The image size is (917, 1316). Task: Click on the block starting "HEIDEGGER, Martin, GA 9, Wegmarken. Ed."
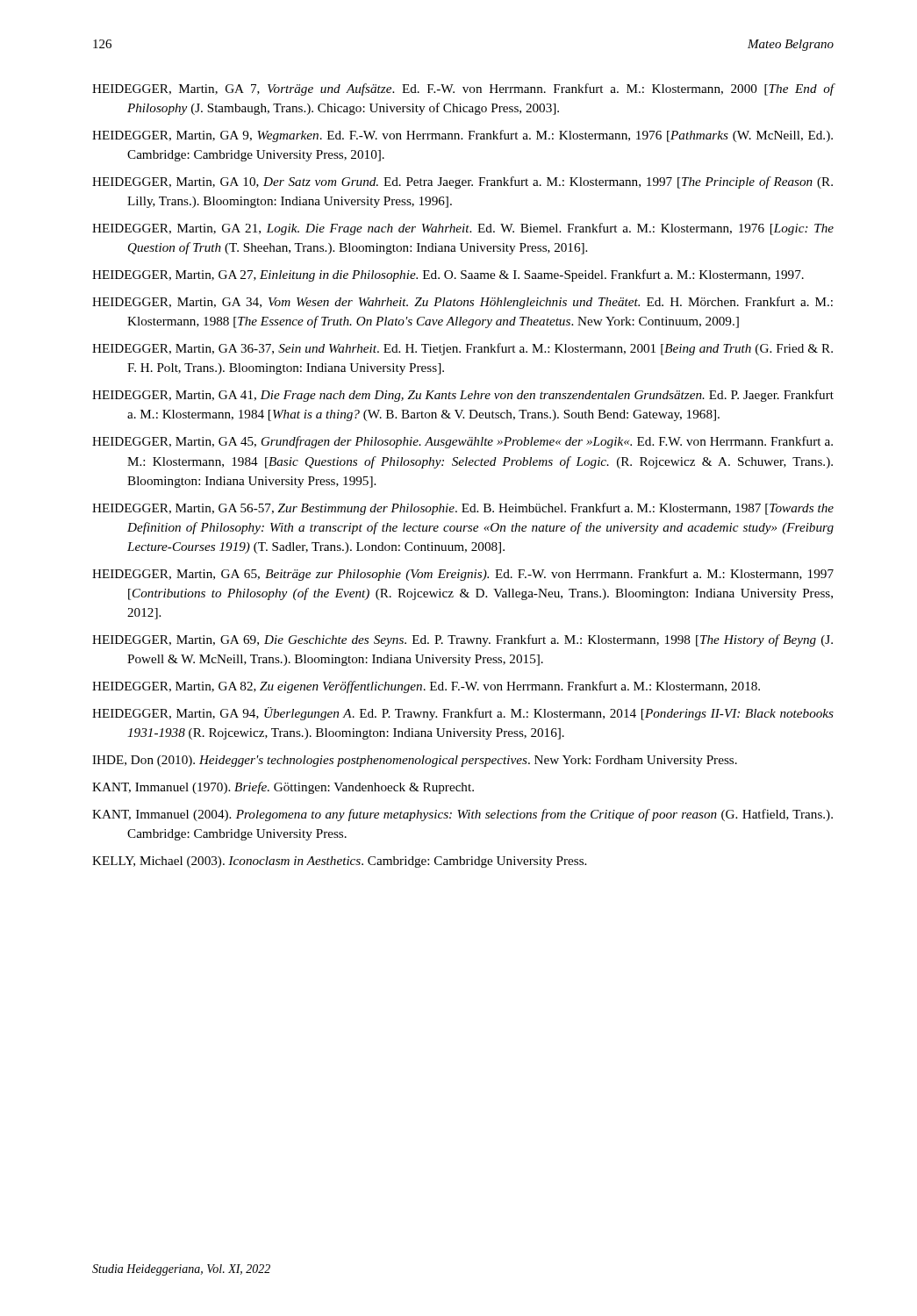pyautogui.click(x=463, y=144)
